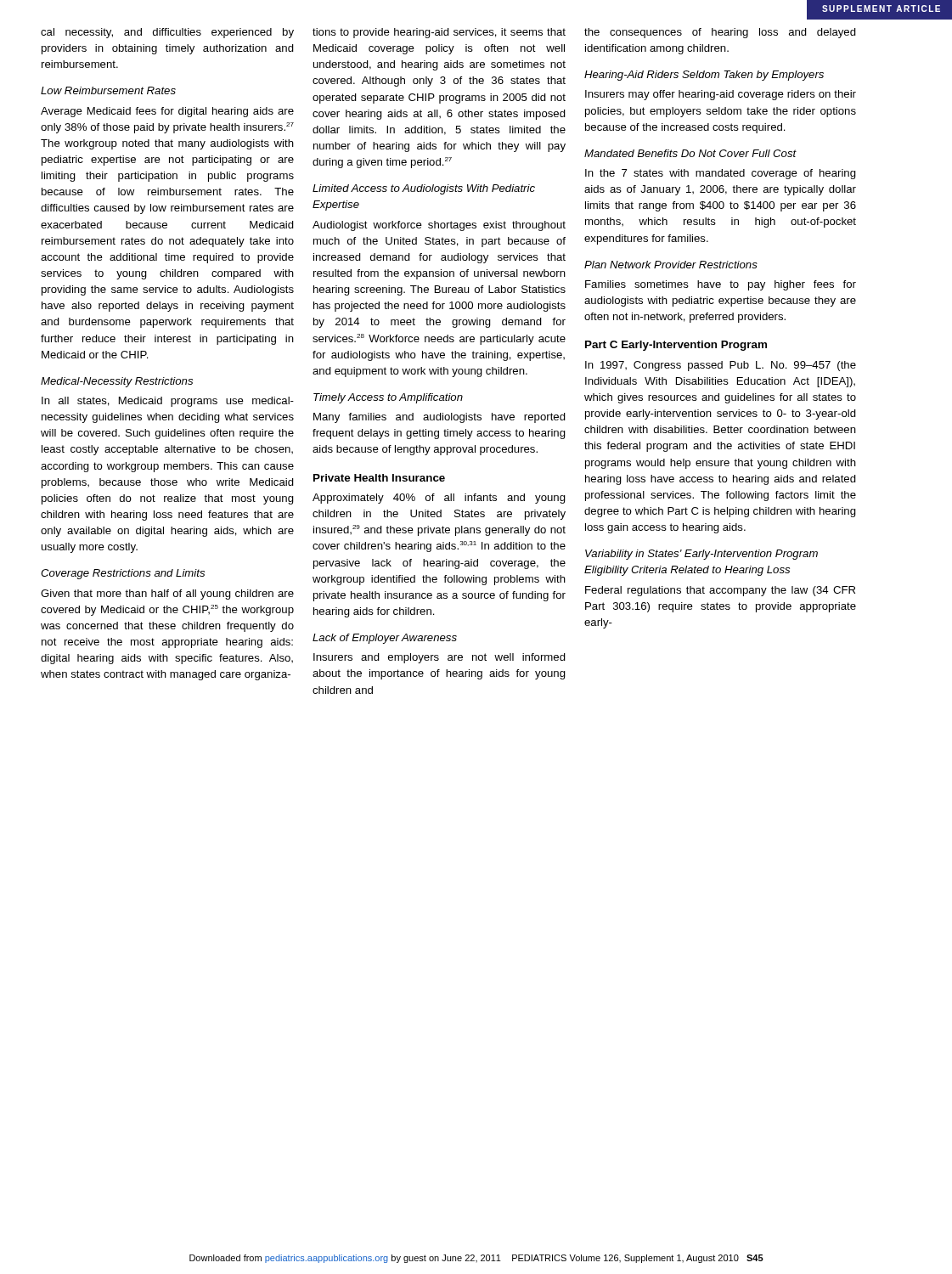
Task: Select the section header that reads "Part C Early-Intervention Program"
Action: 676,345
